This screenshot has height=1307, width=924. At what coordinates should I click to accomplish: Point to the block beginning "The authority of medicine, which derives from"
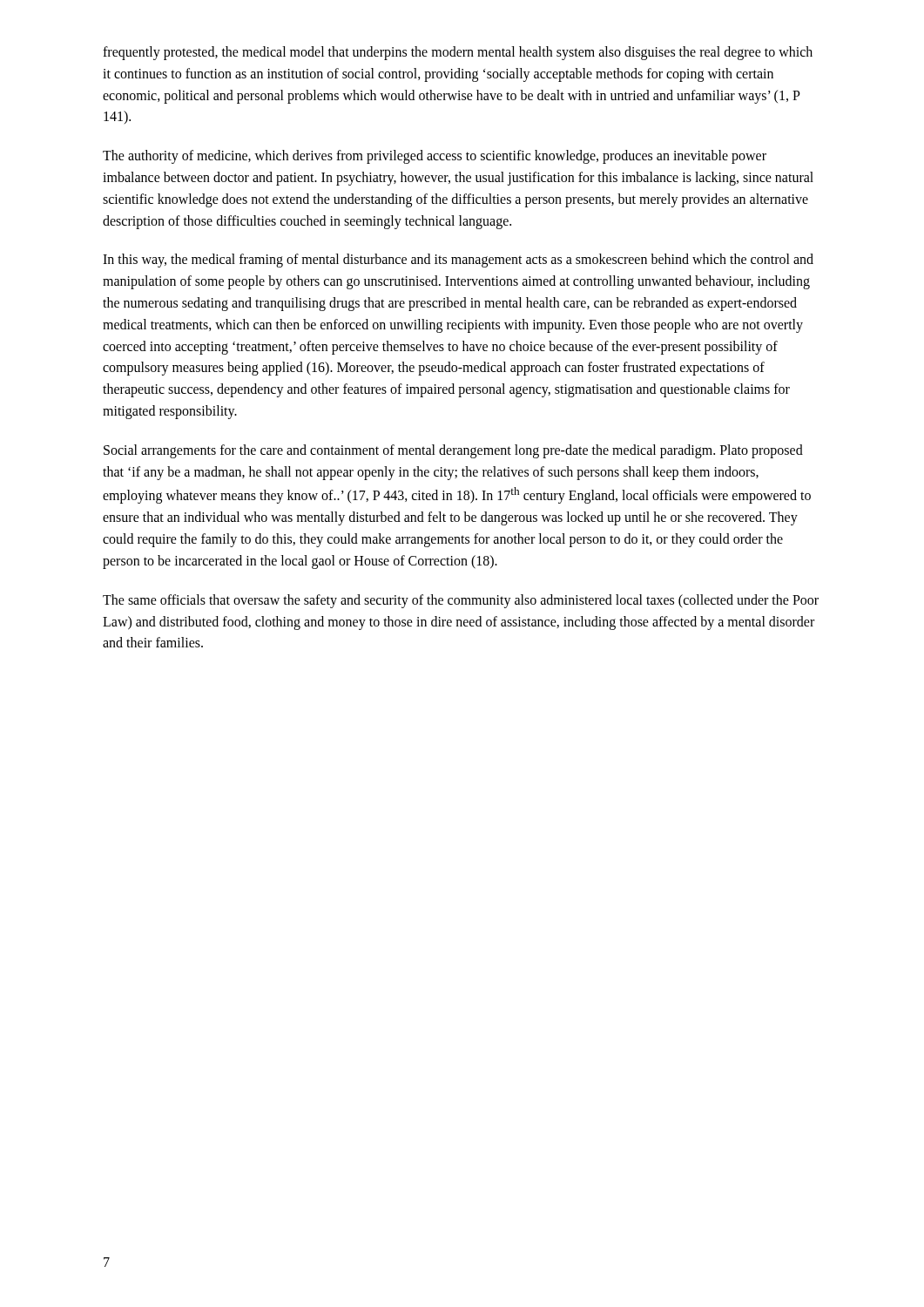pos(458,188)
